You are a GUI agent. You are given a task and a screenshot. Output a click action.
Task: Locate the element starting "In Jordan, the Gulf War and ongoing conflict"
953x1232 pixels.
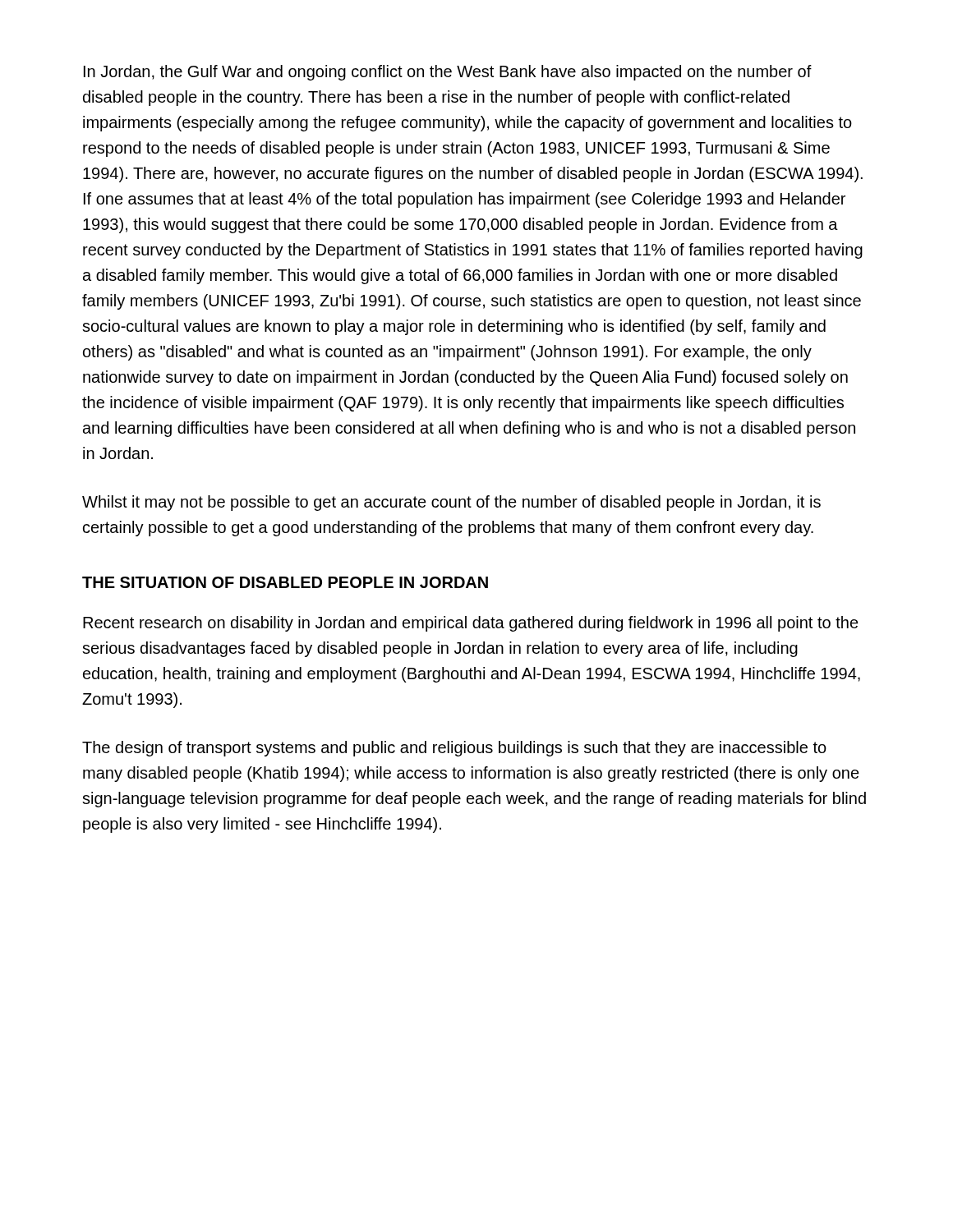(x=473, y=262)
